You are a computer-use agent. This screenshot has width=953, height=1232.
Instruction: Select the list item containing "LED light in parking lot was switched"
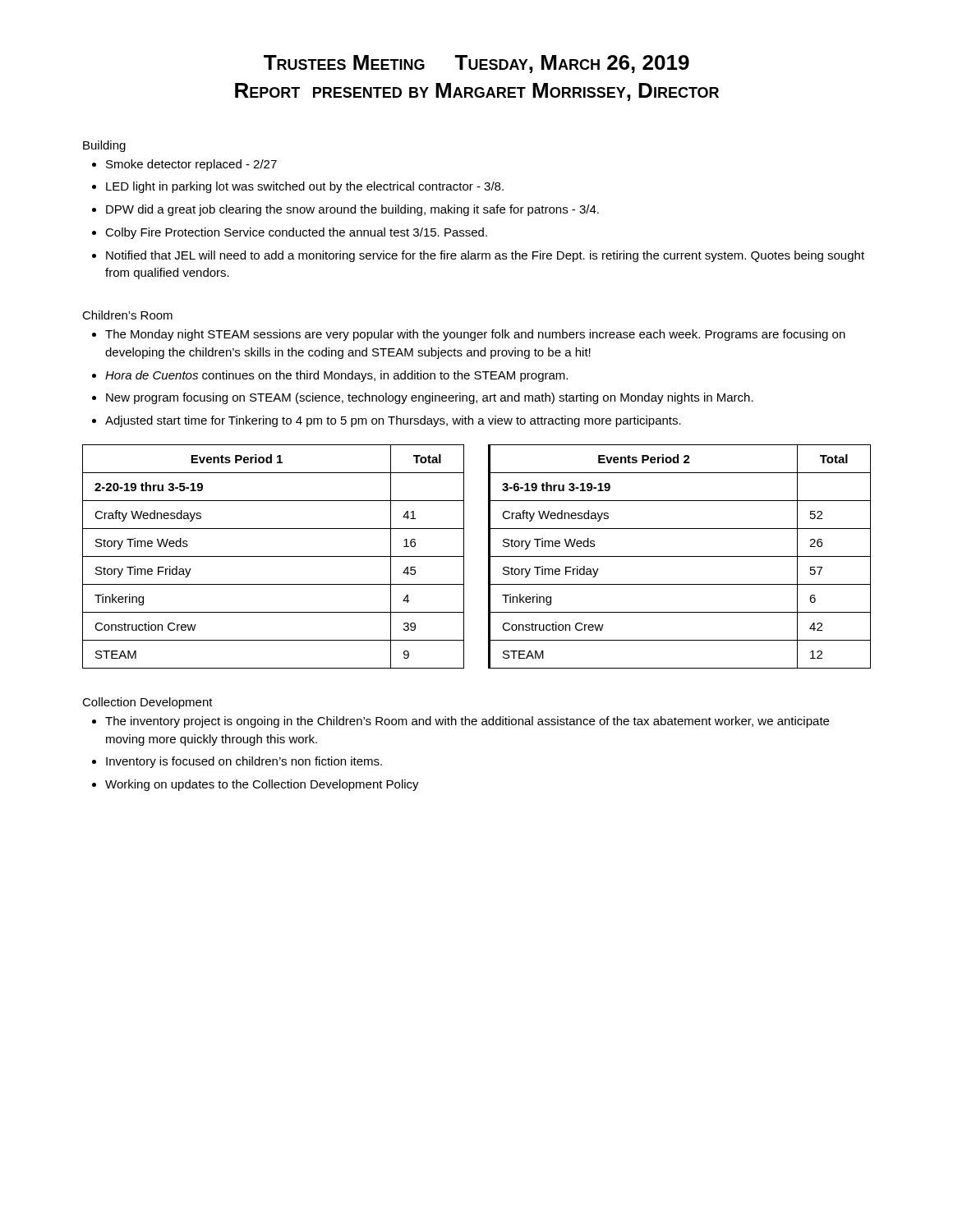[476, 187]
